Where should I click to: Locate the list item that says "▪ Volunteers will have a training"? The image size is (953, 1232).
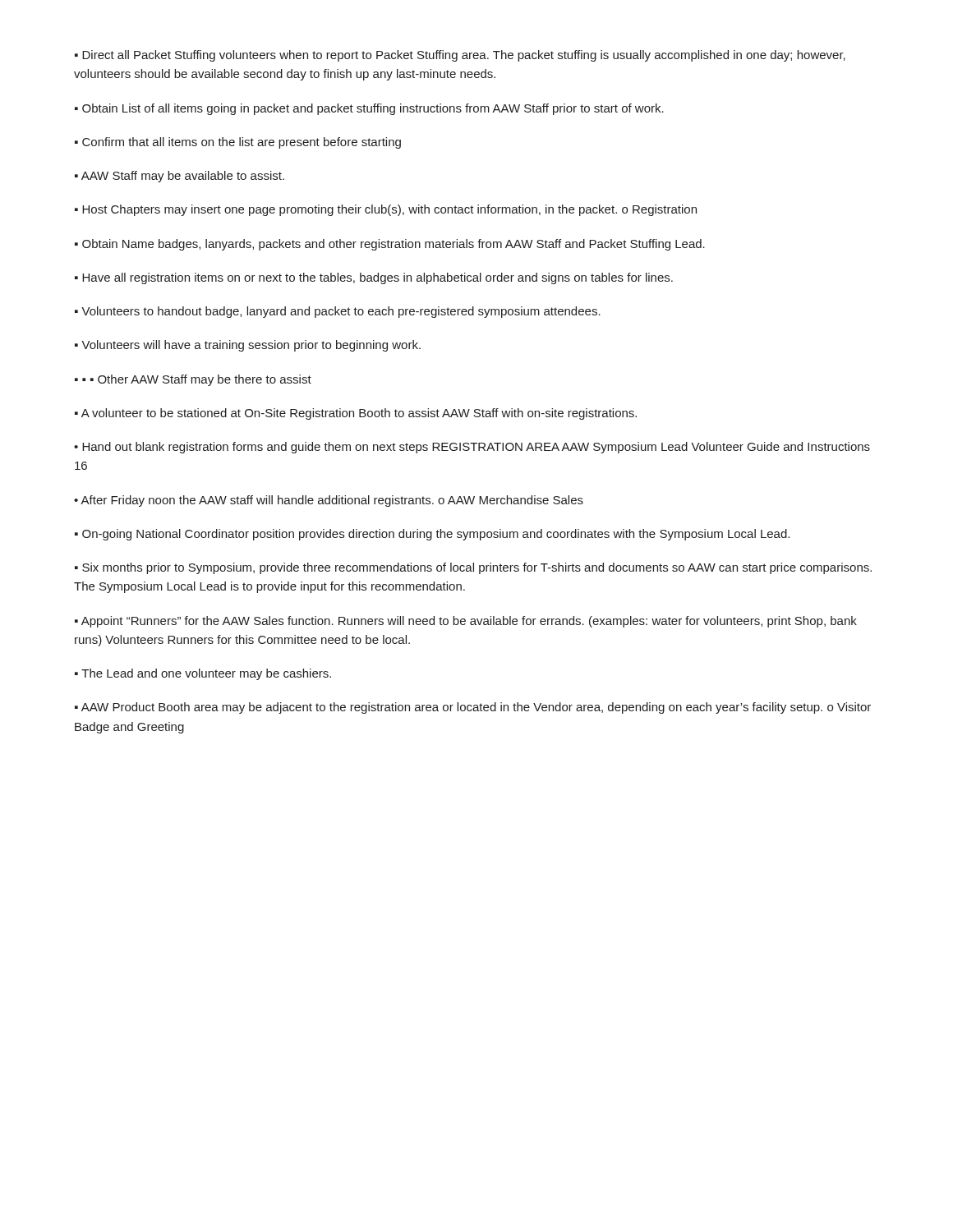(x=248, y=345)
